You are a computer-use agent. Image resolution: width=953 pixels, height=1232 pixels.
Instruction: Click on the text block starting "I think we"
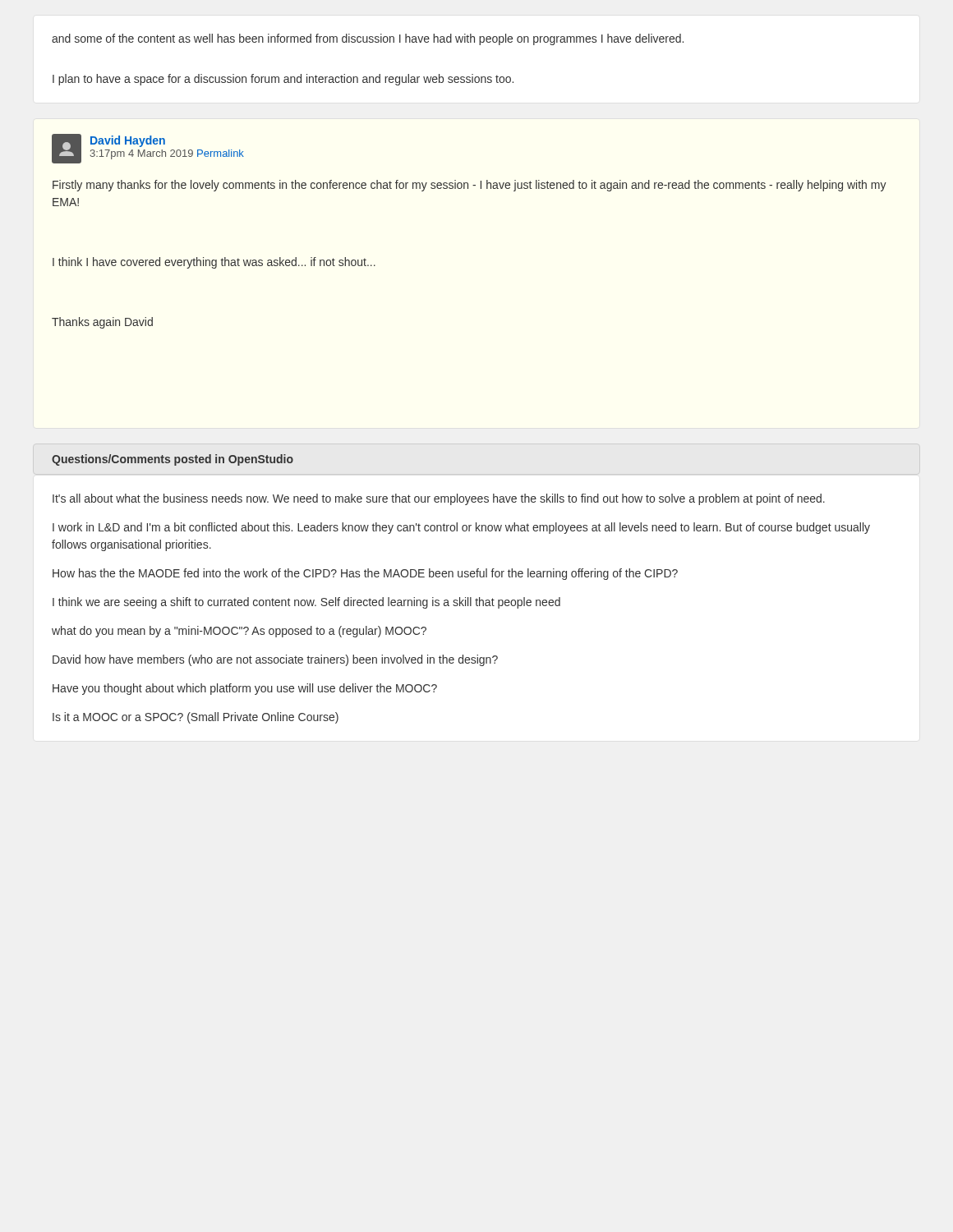[x=306, y=602]
